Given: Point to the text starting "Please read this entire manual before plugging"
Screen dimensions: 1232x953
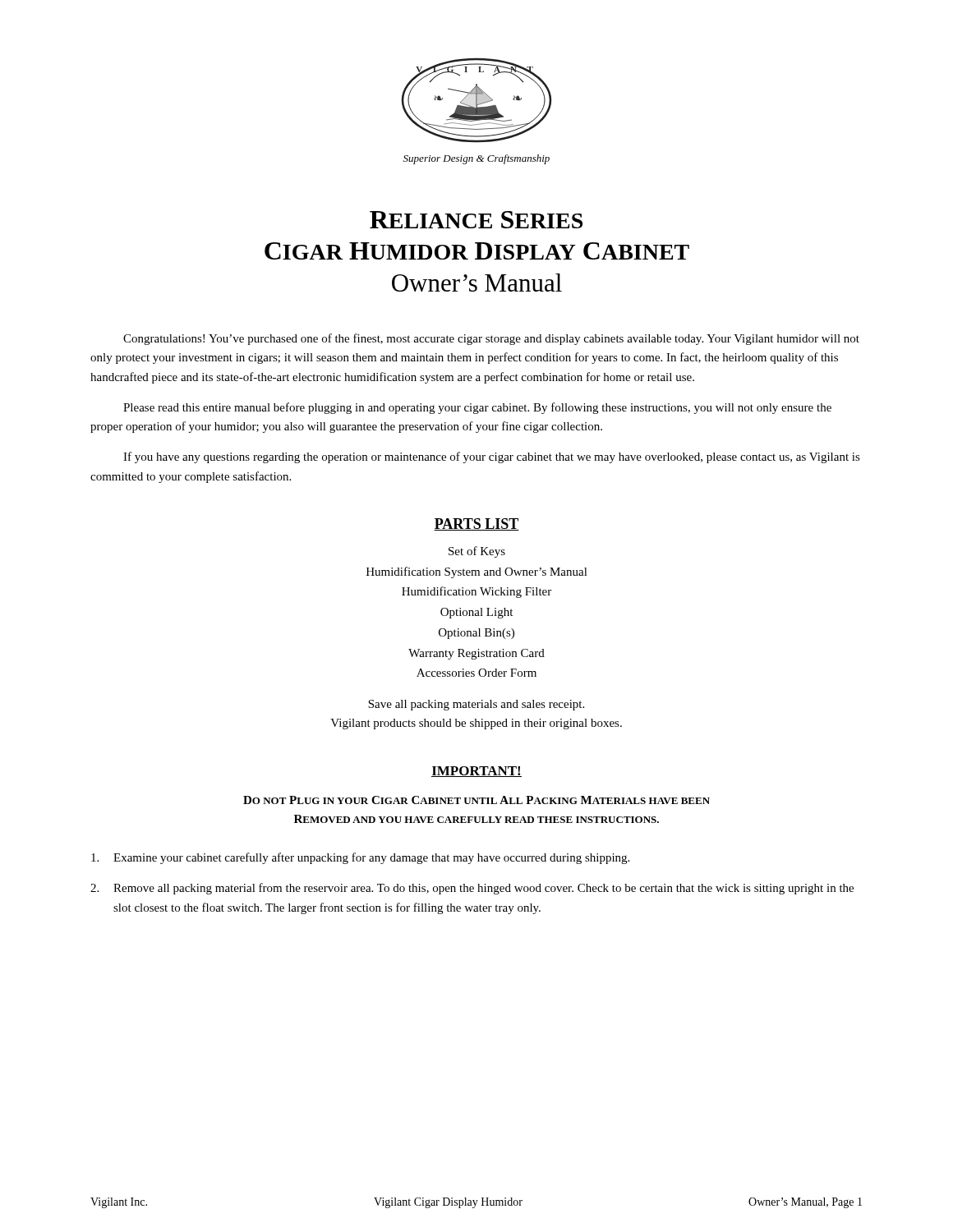Looking at the screenshot, I should pos(476,417).
